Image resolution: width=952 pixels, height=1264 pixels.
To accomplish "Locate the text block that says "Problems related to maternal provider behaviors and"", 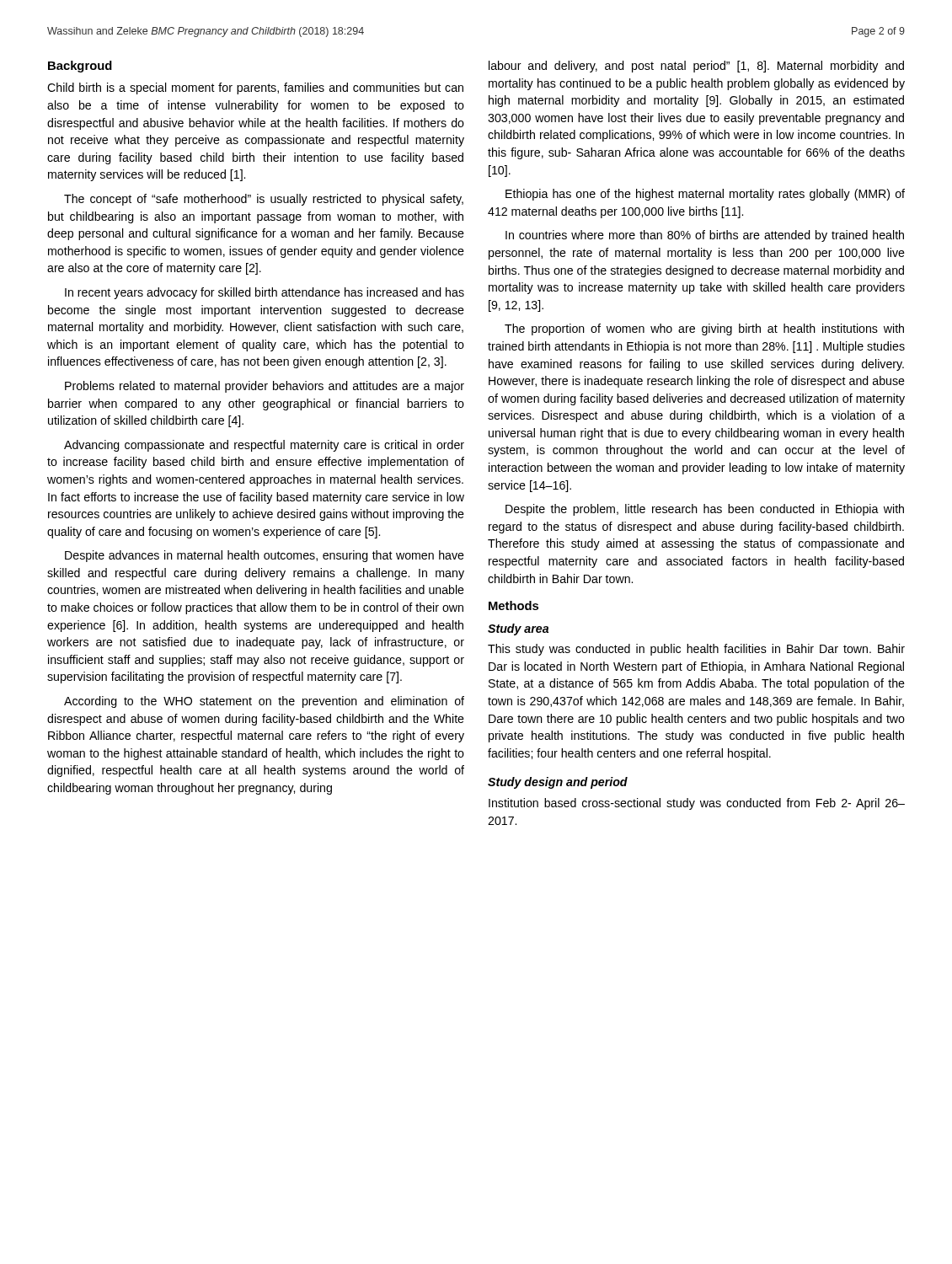I will point(256,403).
